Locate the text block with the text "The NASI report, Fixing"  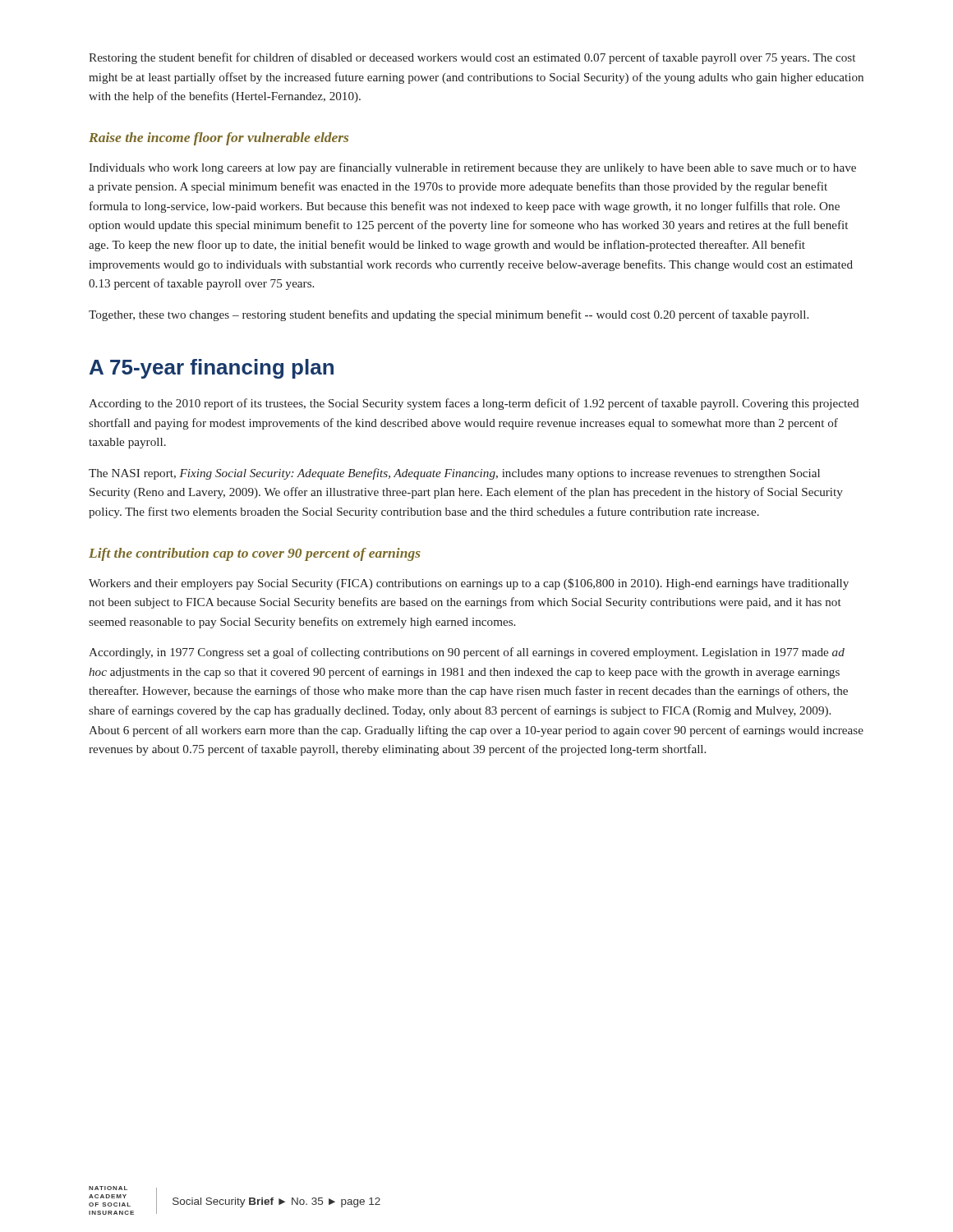pyautogui.click(x=466, y=492)
